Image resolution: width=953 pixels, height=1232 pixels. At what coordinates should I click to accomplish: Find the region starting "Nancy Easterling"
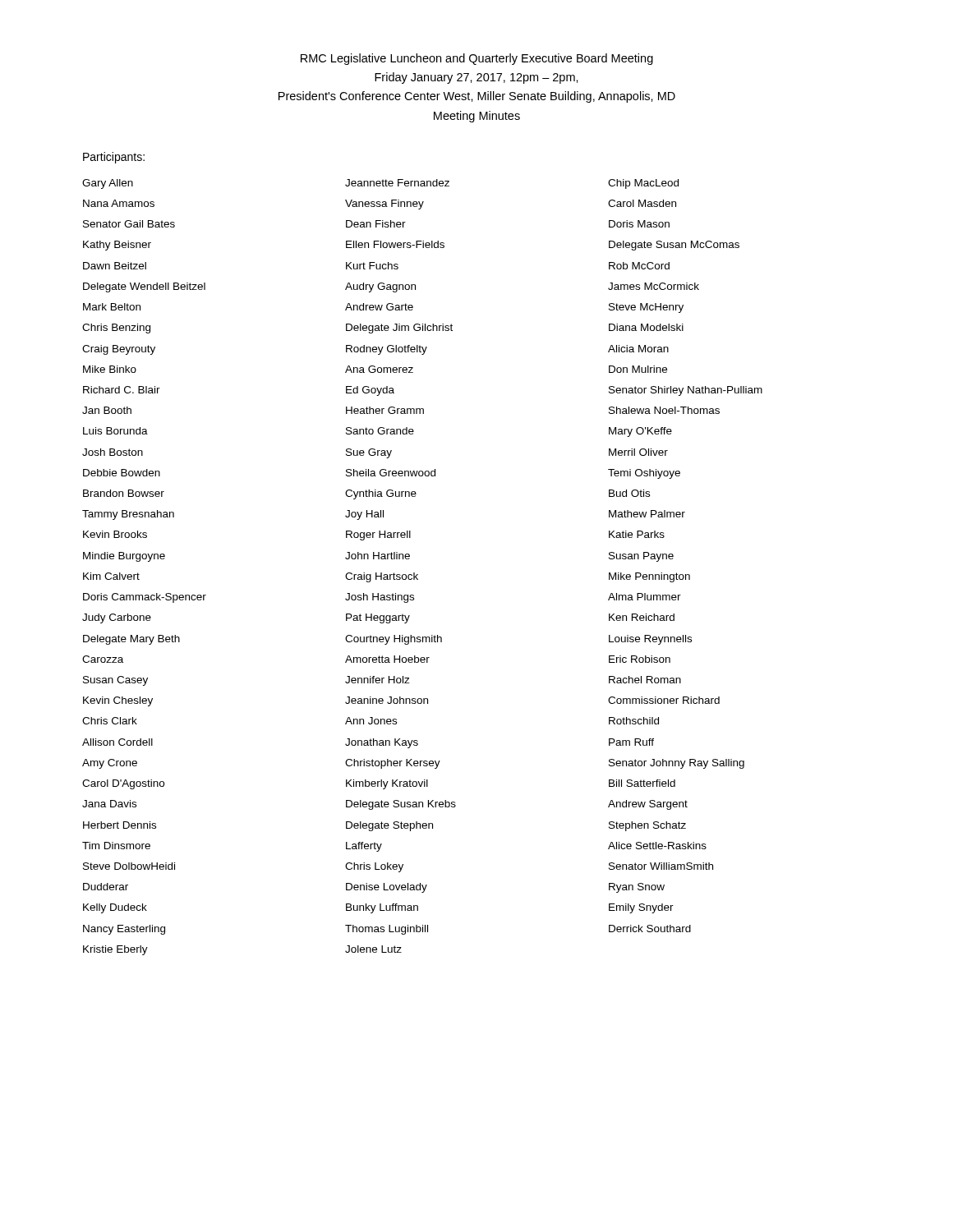pos(124,928)
